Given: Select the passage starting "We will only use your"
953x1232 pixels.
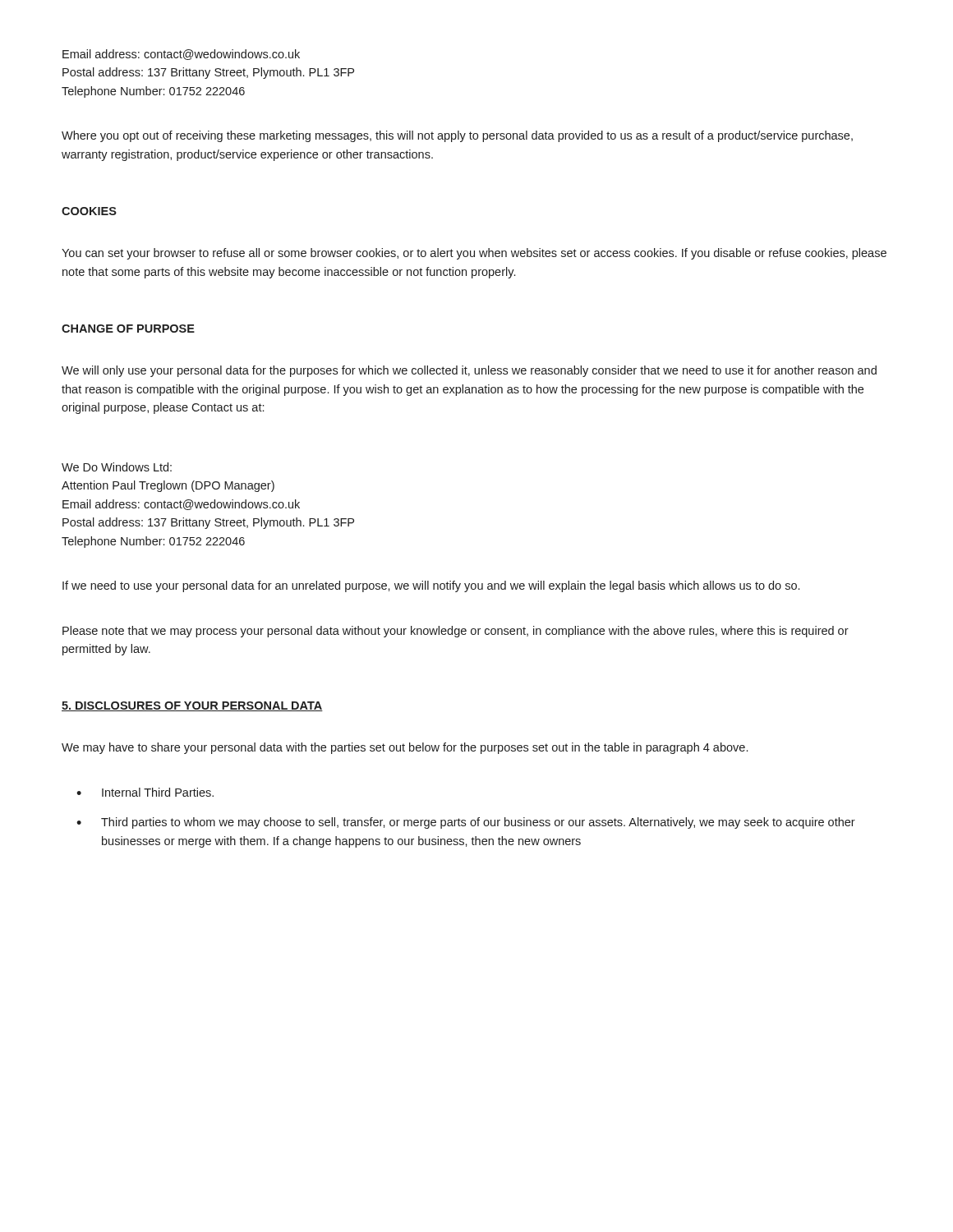Looking at the screenshot, I should click(469, 389).
